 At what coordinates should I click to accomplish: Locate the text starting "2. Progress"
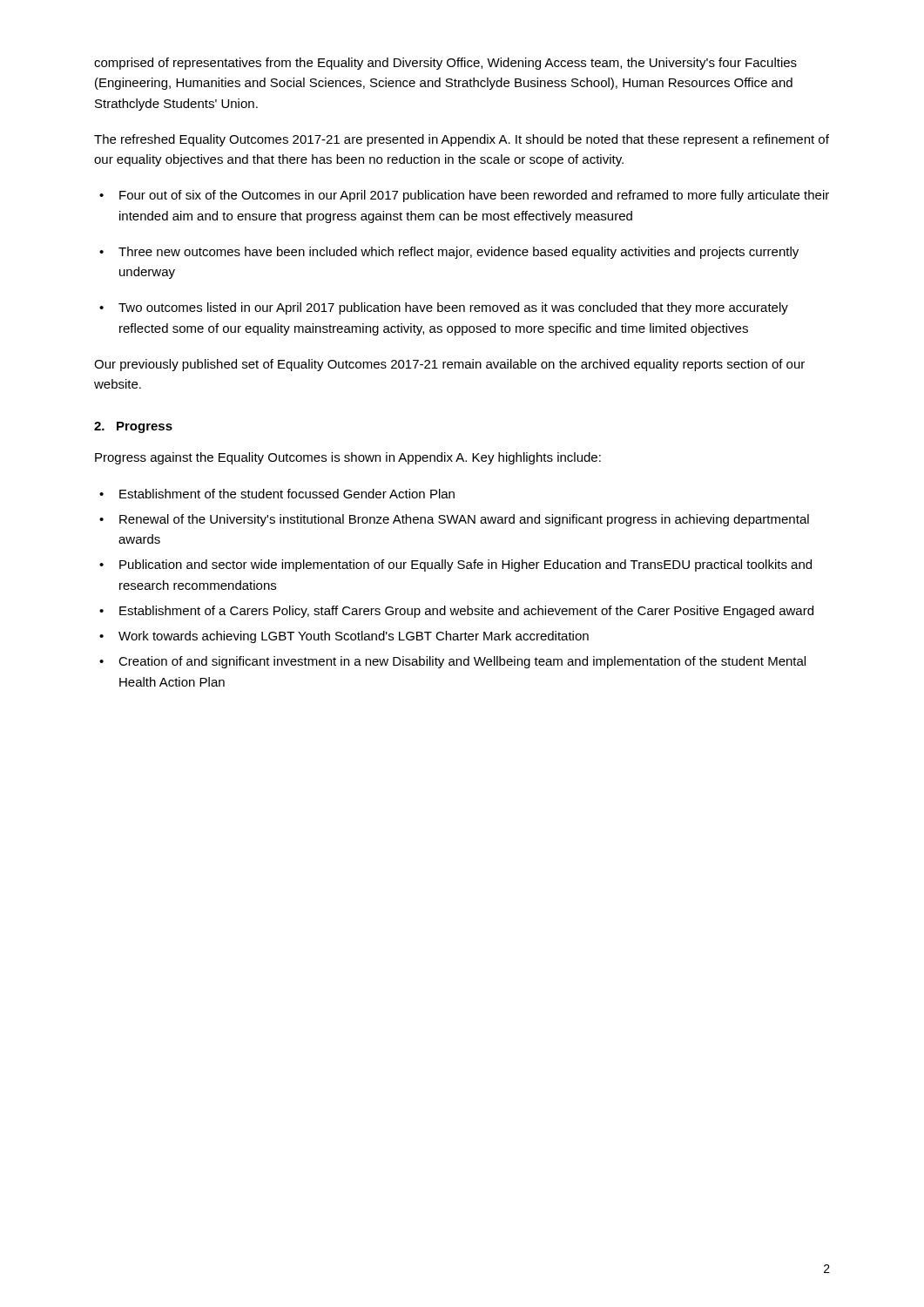(x=133, y=426)
